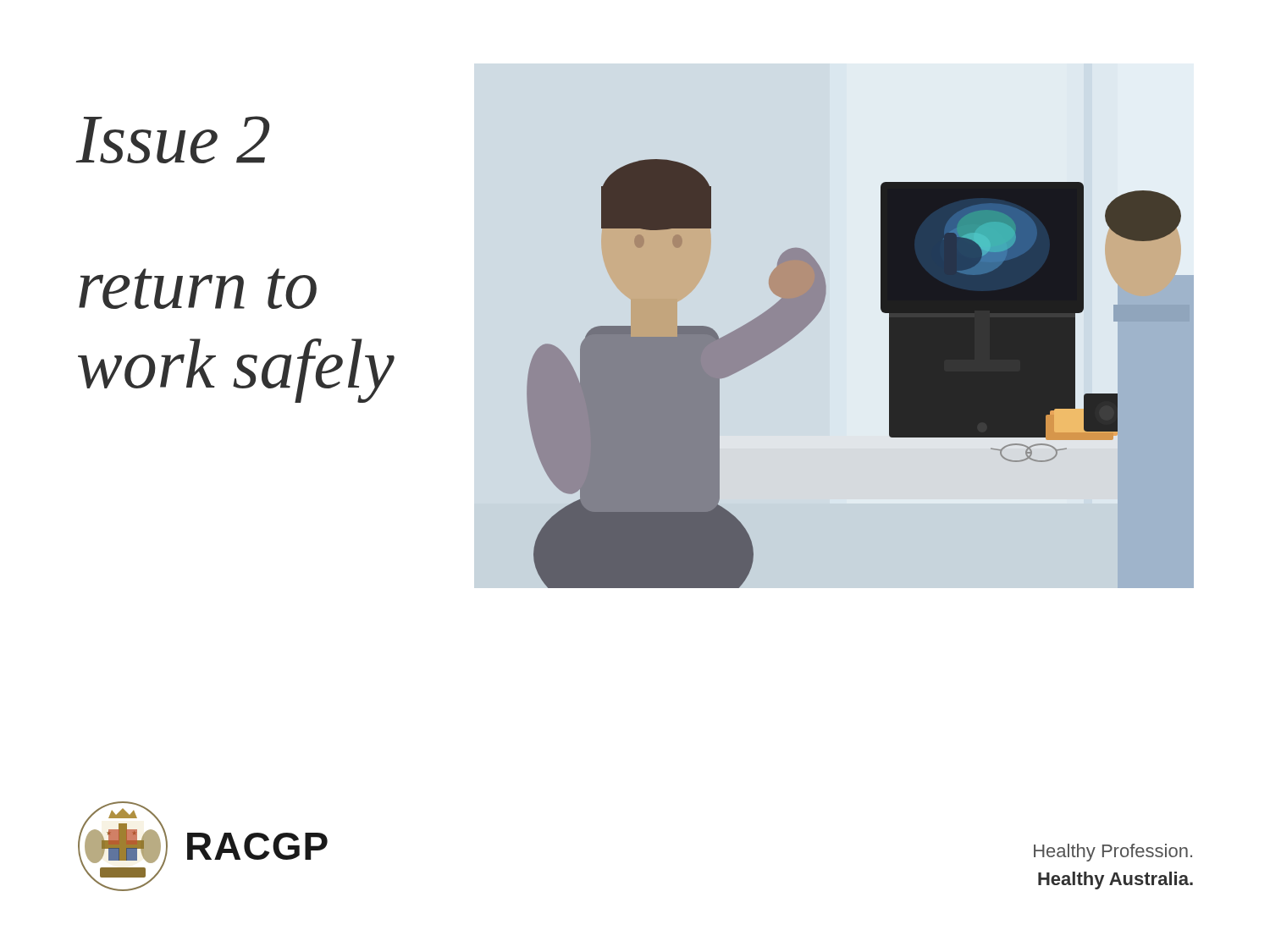Click on the photo
1270x952 pixels.
pos(834,326)
